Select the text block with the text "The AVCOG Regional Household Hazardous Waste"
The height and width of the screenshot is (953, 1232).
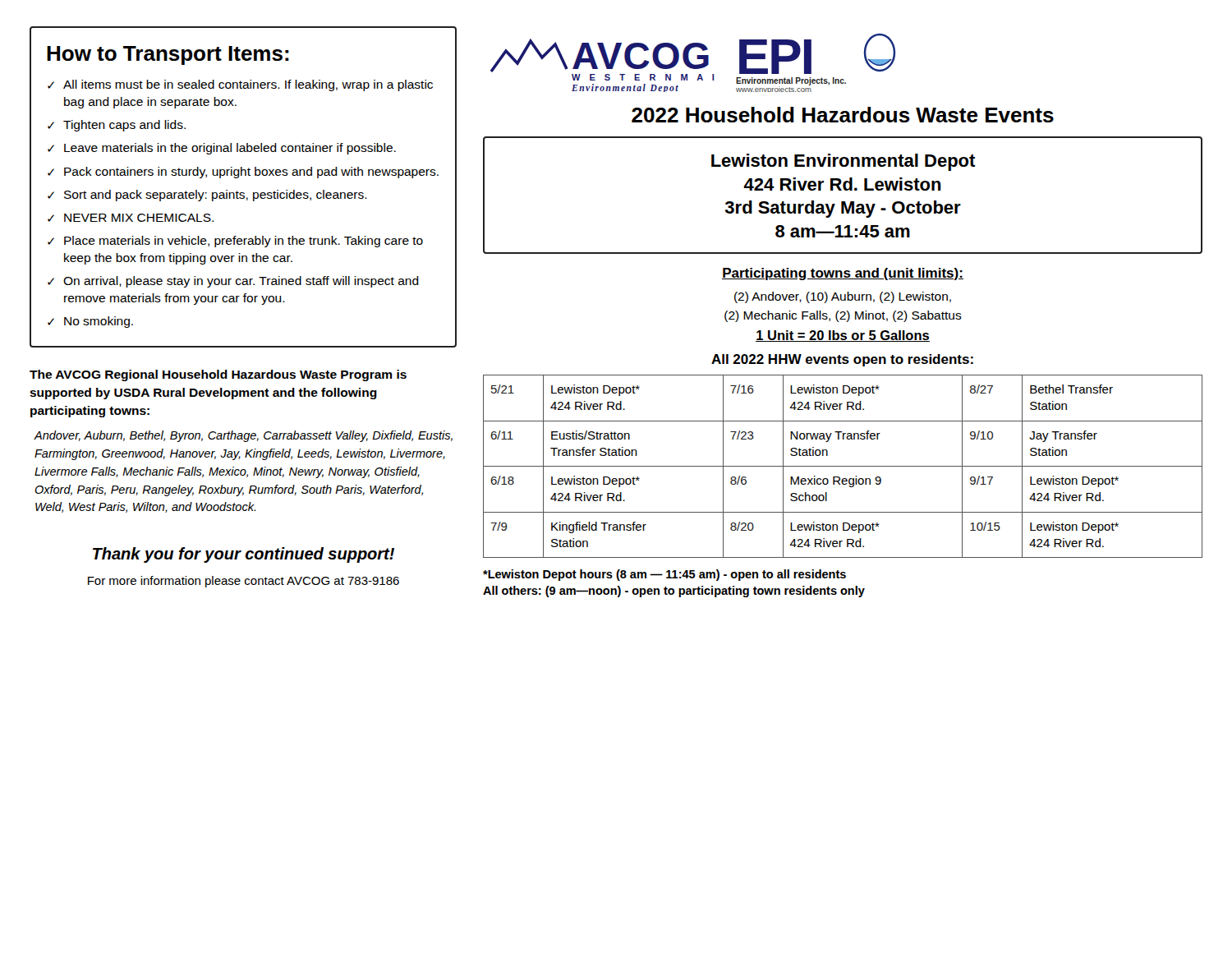coord(218,392)
